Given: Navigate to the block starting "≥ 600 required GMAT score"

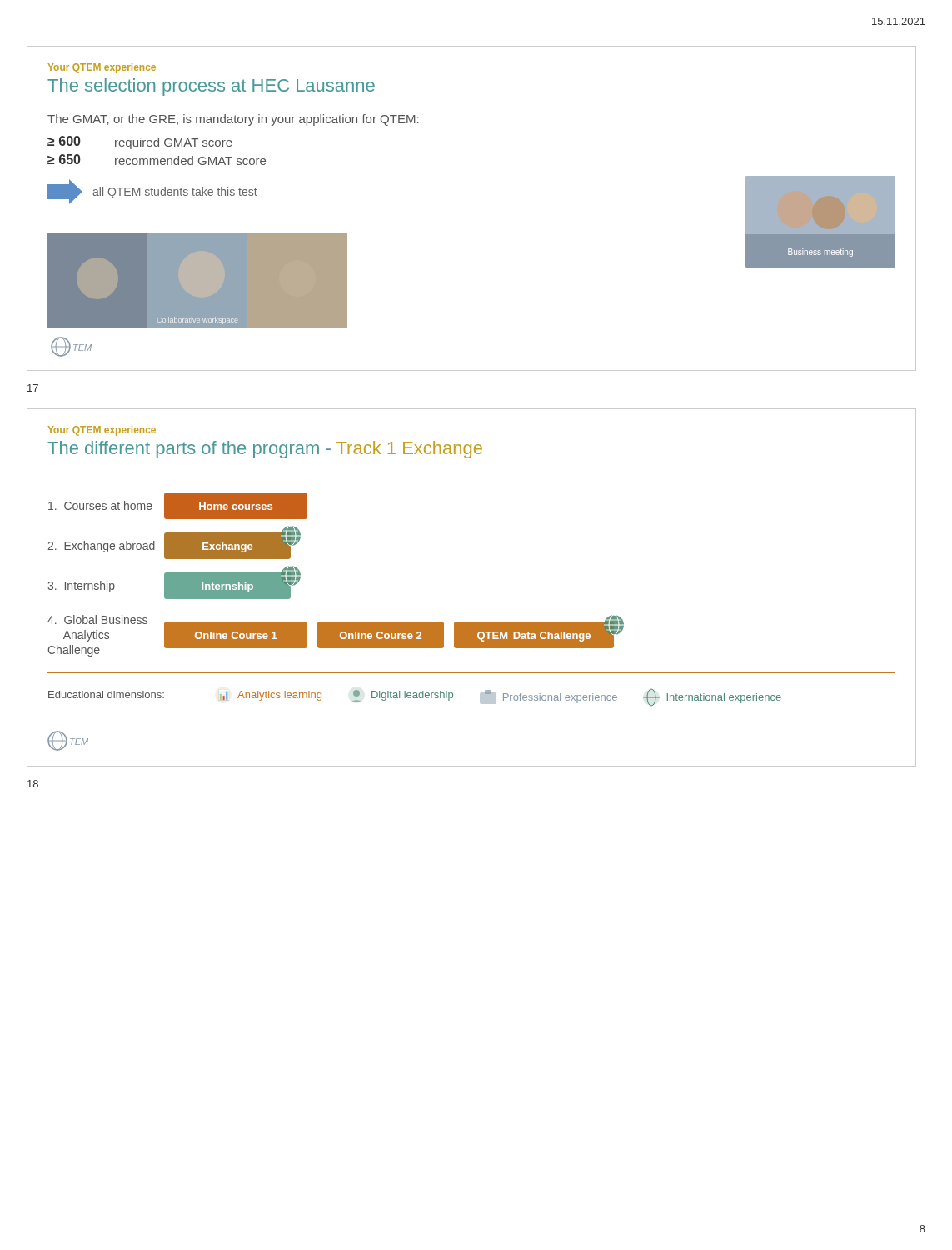Looking at the screenshot, I should tap(140, 142).
